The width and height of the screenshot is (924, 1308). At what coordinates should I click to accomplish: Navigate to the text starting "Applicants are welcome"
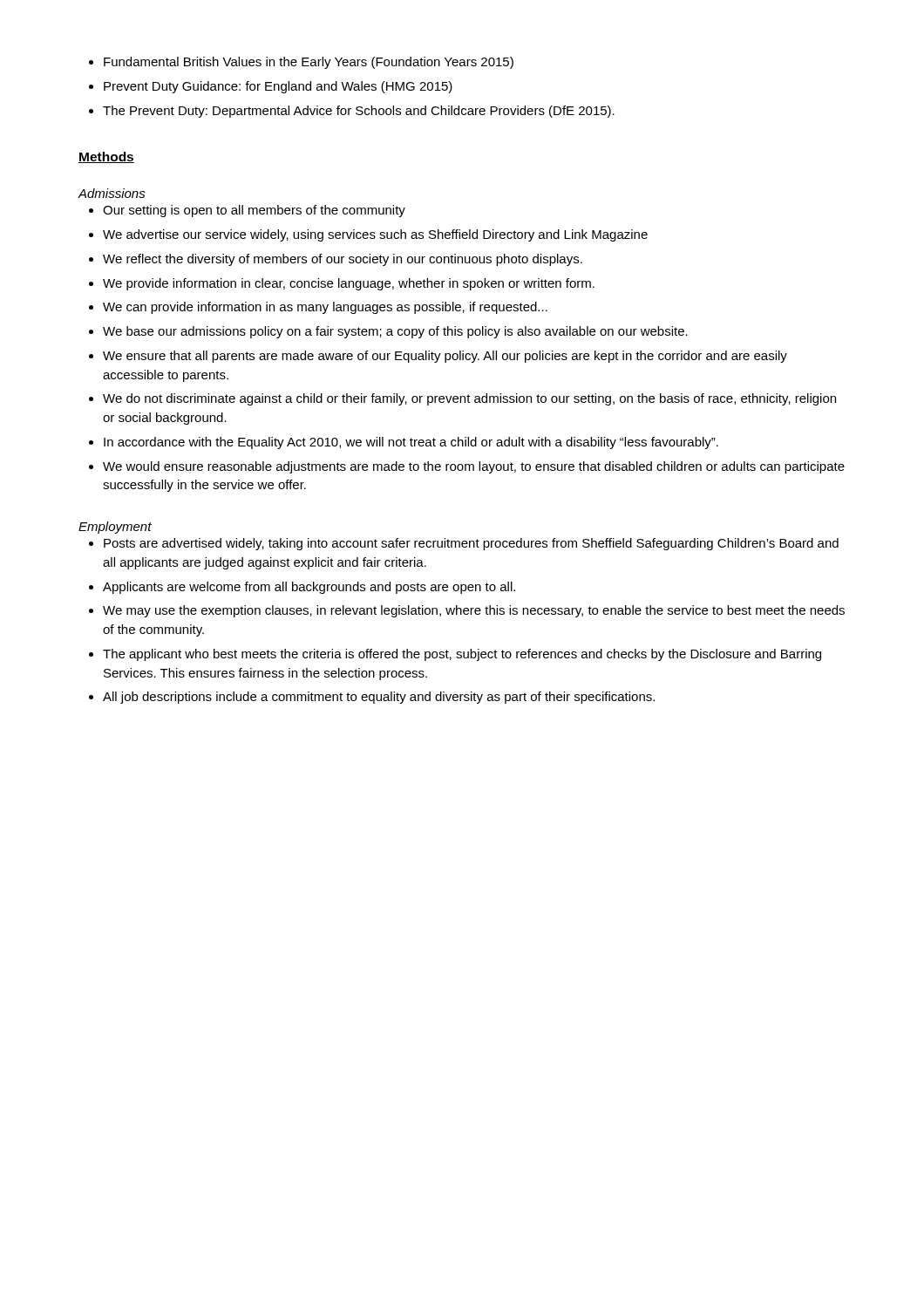click(462, 586)
